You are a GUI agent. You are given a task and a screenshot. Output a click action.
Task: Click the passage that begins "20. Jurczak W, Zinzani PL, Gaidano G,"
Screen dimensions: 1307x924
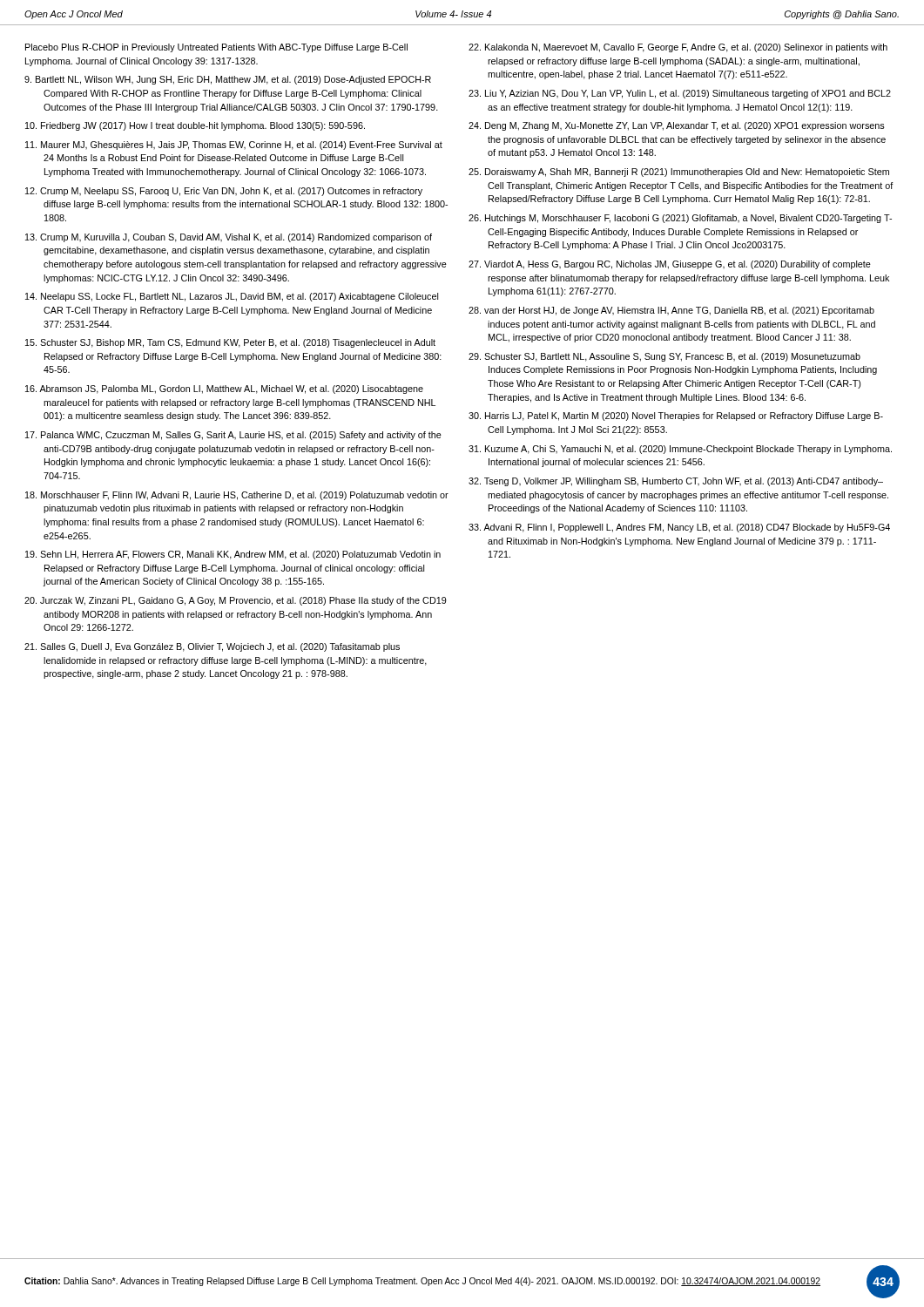point(238,615)
